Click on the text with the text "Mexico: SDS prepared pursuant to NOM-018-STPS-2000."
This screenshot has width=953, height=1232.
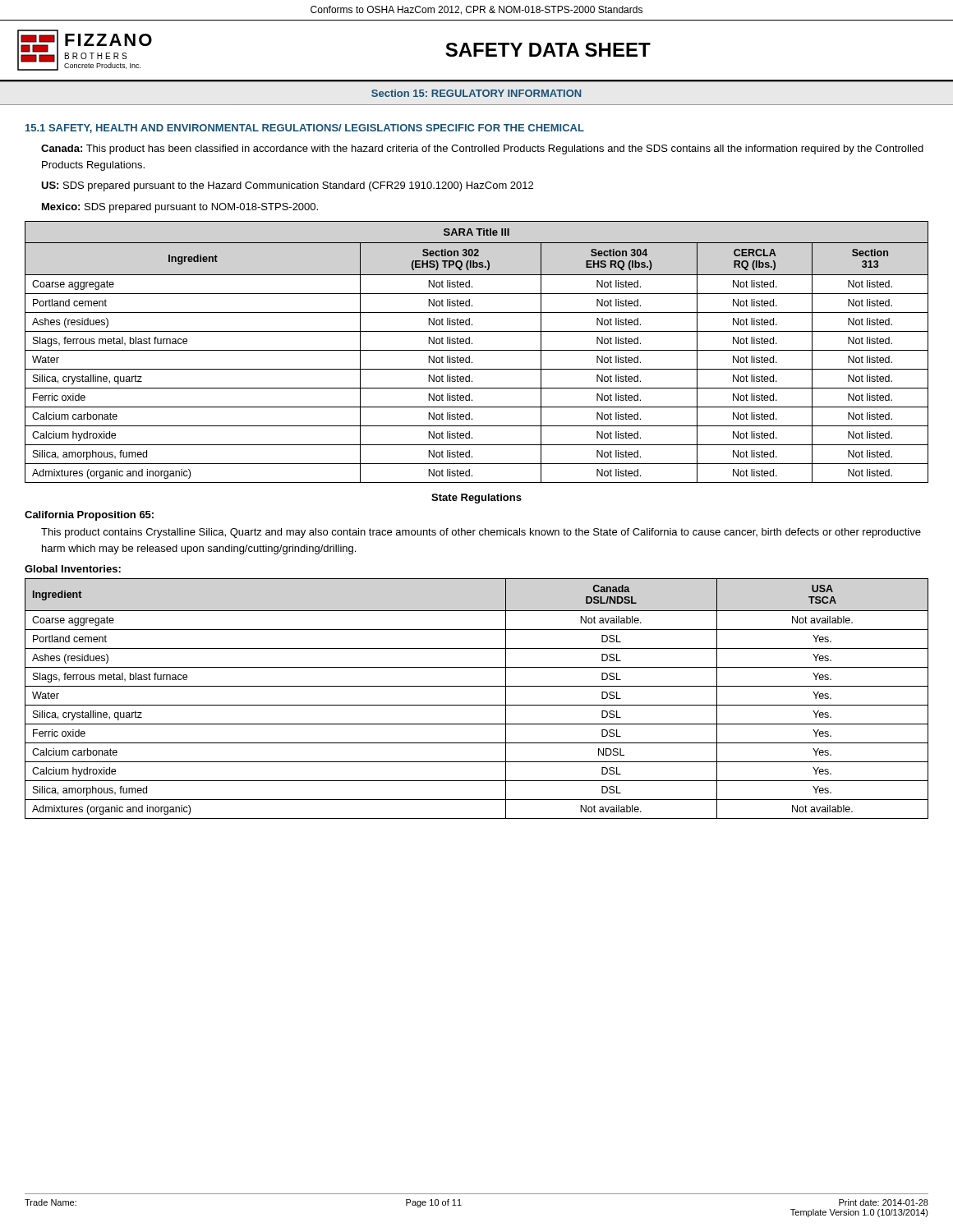(x=180, y=206)
